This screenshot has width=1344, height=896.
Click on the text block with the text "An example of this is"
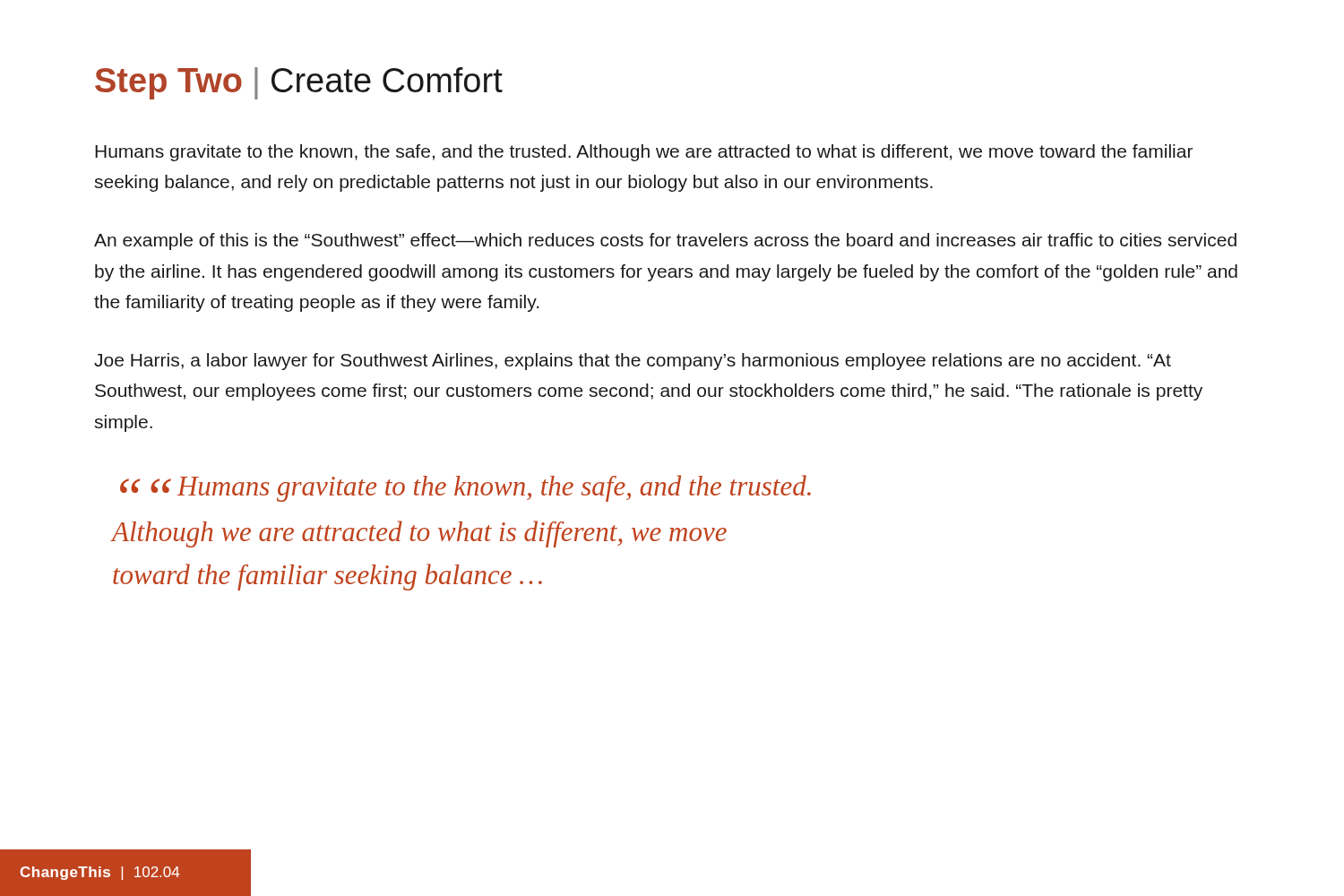pos(666,271)
